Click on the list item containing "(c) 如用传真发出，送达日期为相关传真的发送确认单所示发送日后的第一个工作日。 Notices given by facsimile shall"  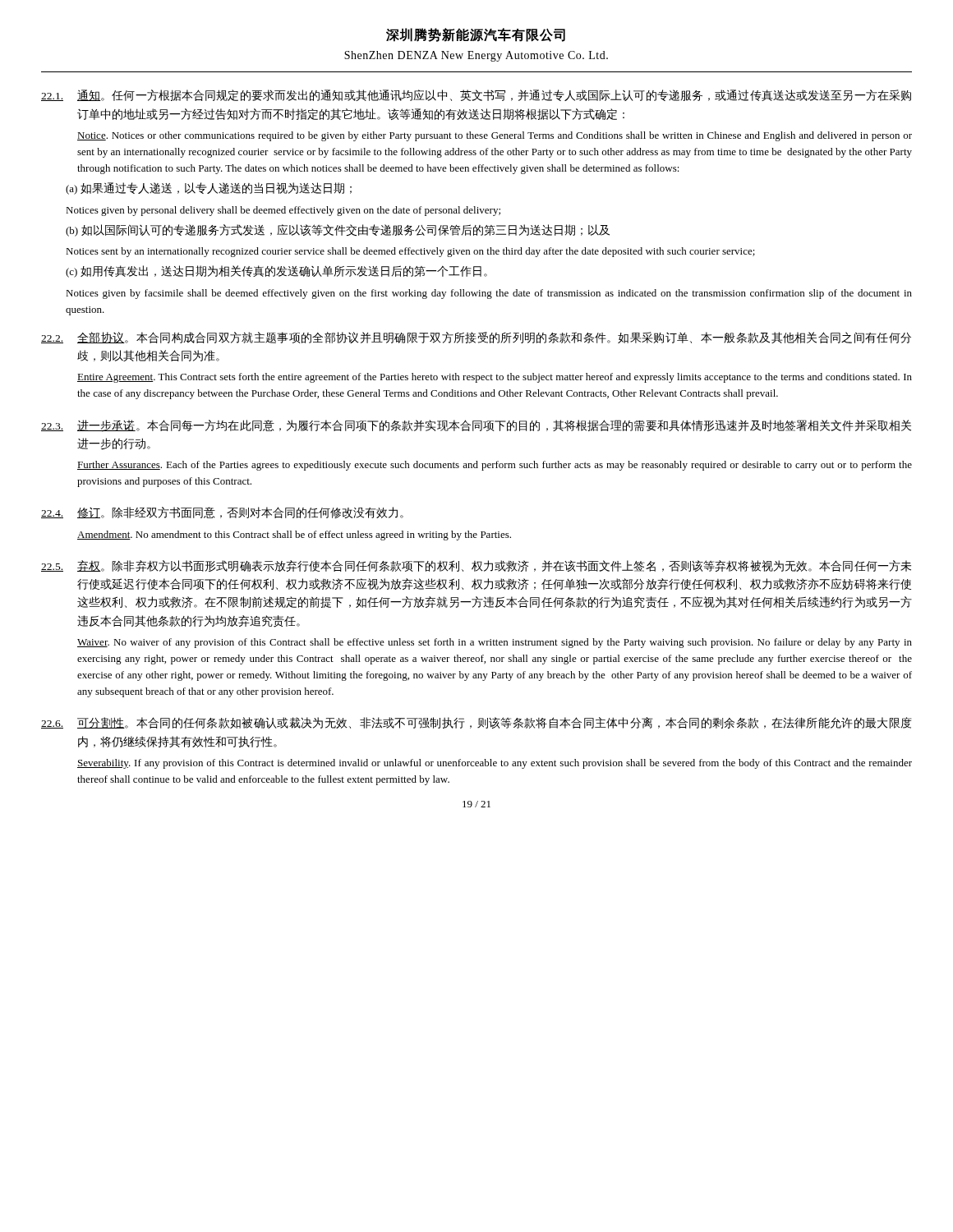(489, 290)
